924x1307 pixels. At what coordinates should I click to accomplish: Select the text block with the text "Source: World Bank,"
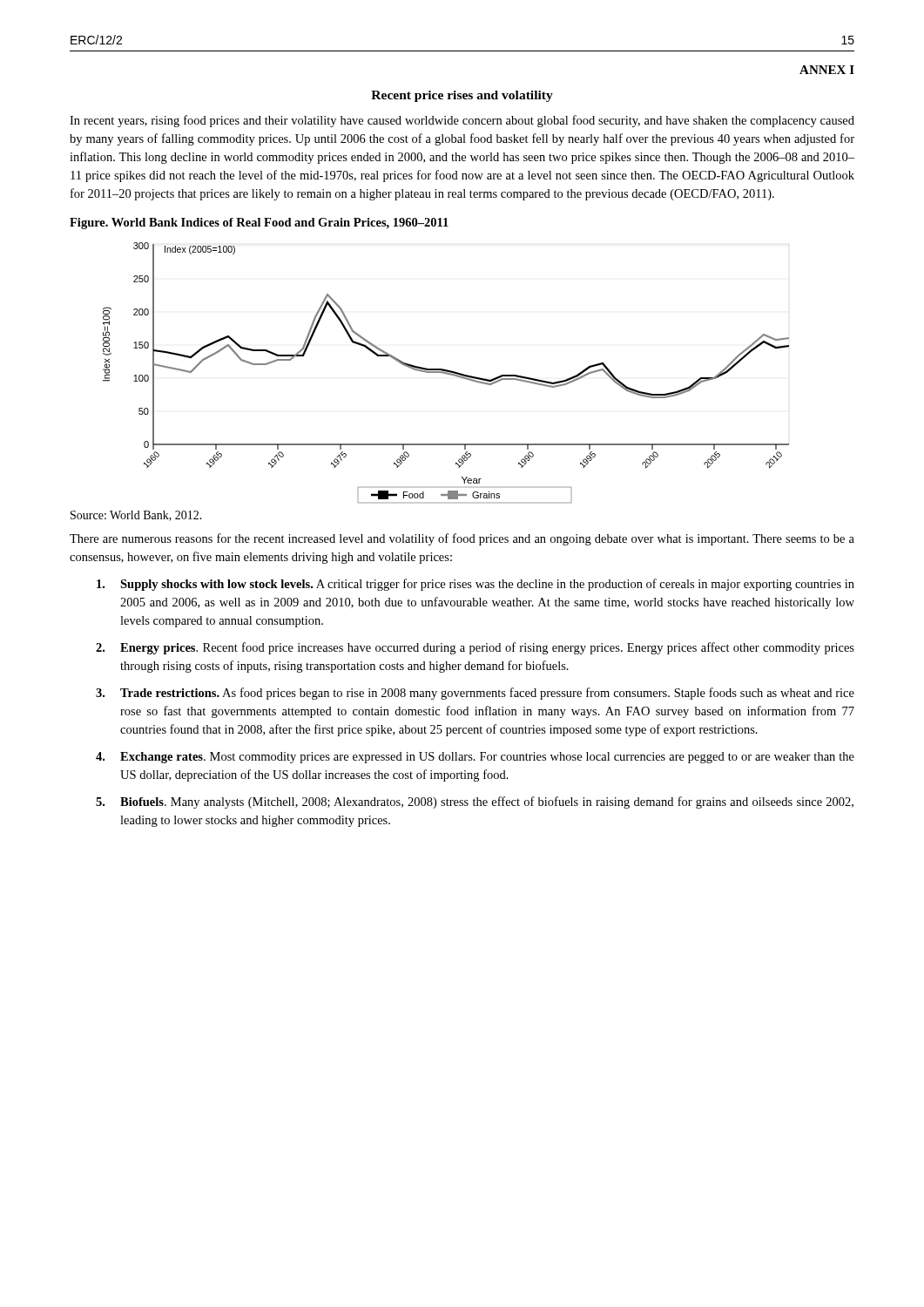point(136,515)
